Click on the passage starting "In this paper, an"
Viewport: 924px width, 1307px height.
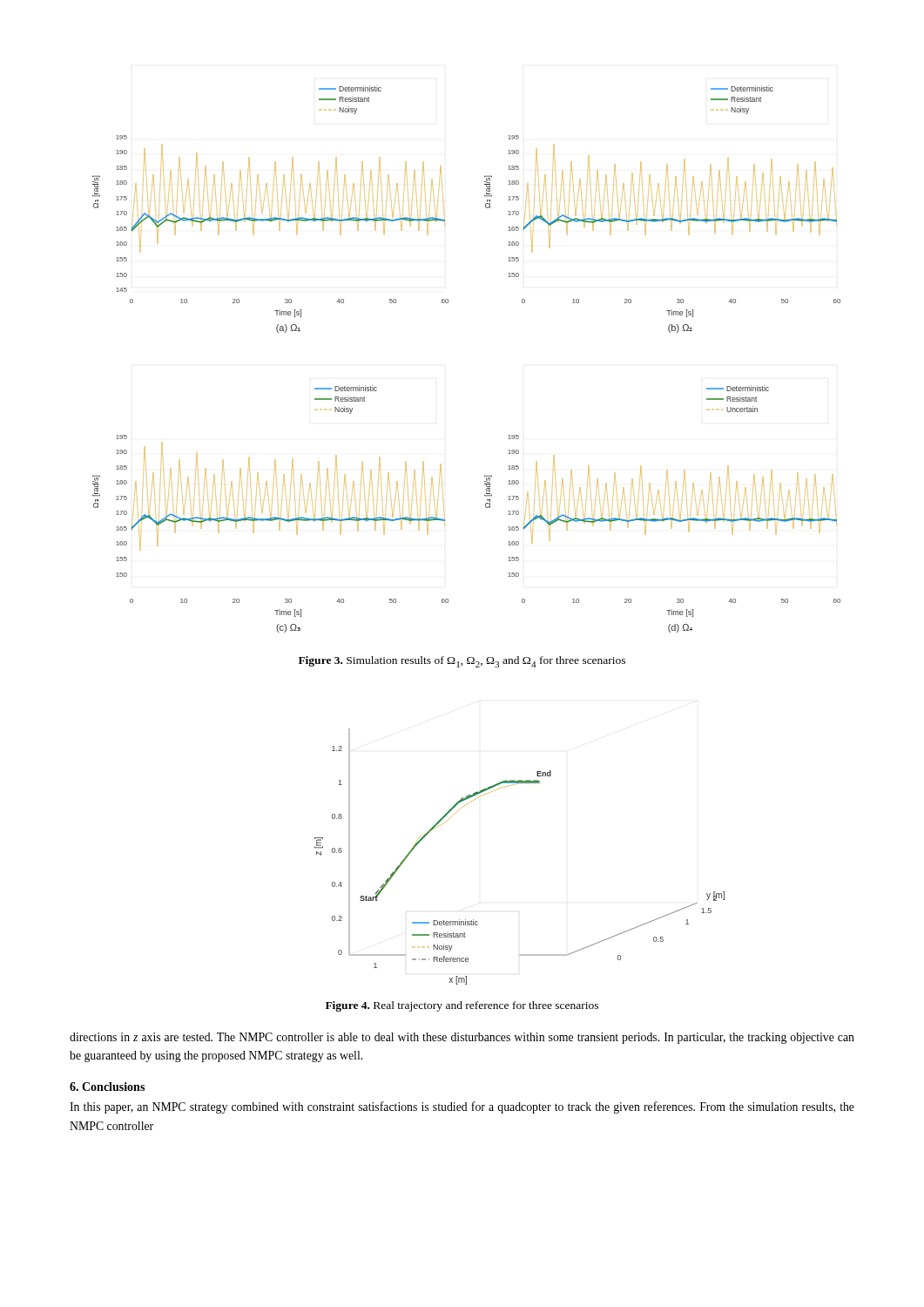tap(462, 1117)
